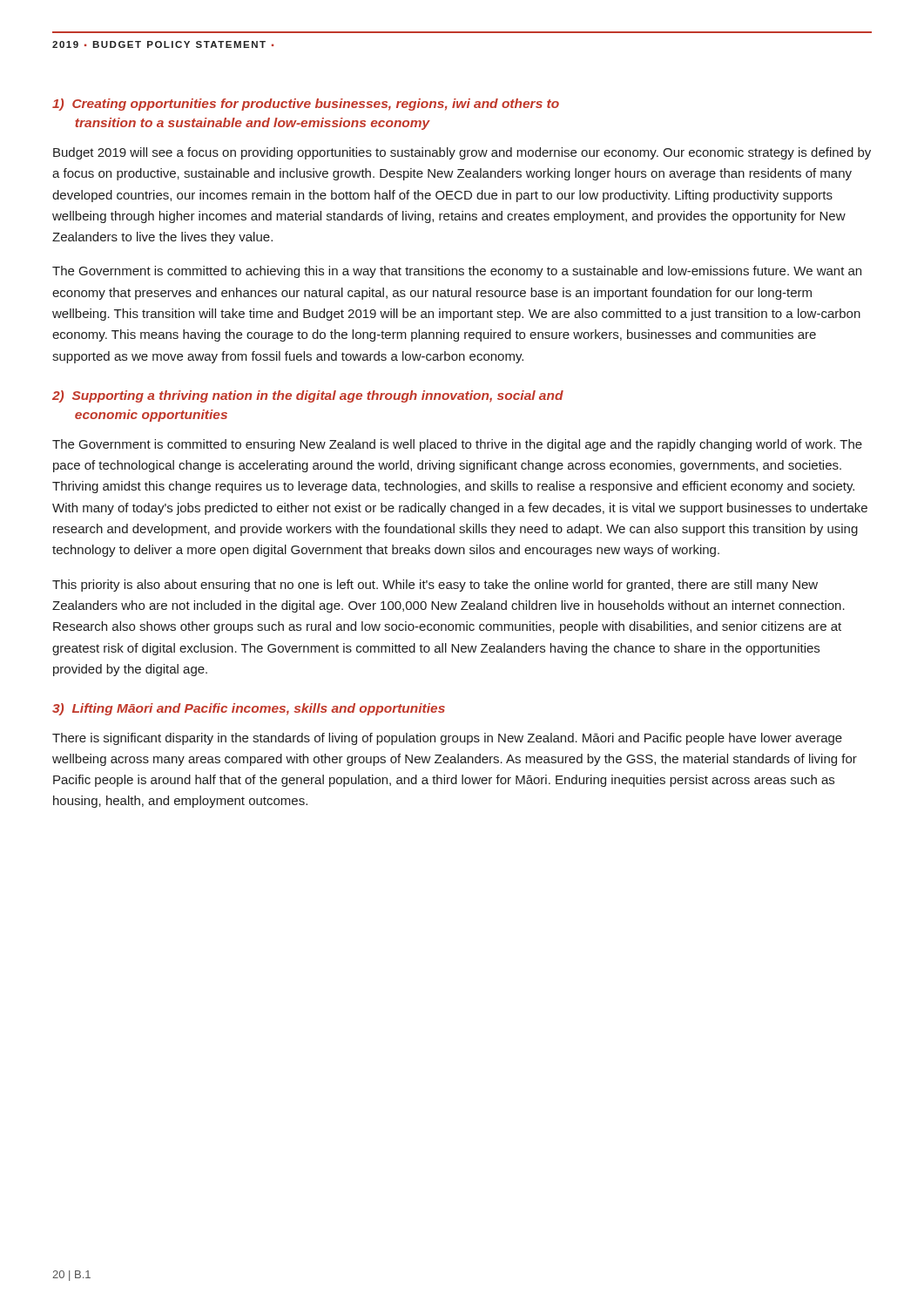Locate the block starting "2) Supporting a thriving nation in the digital"
The image size is (924, 1307).
(x=462, y=405)
